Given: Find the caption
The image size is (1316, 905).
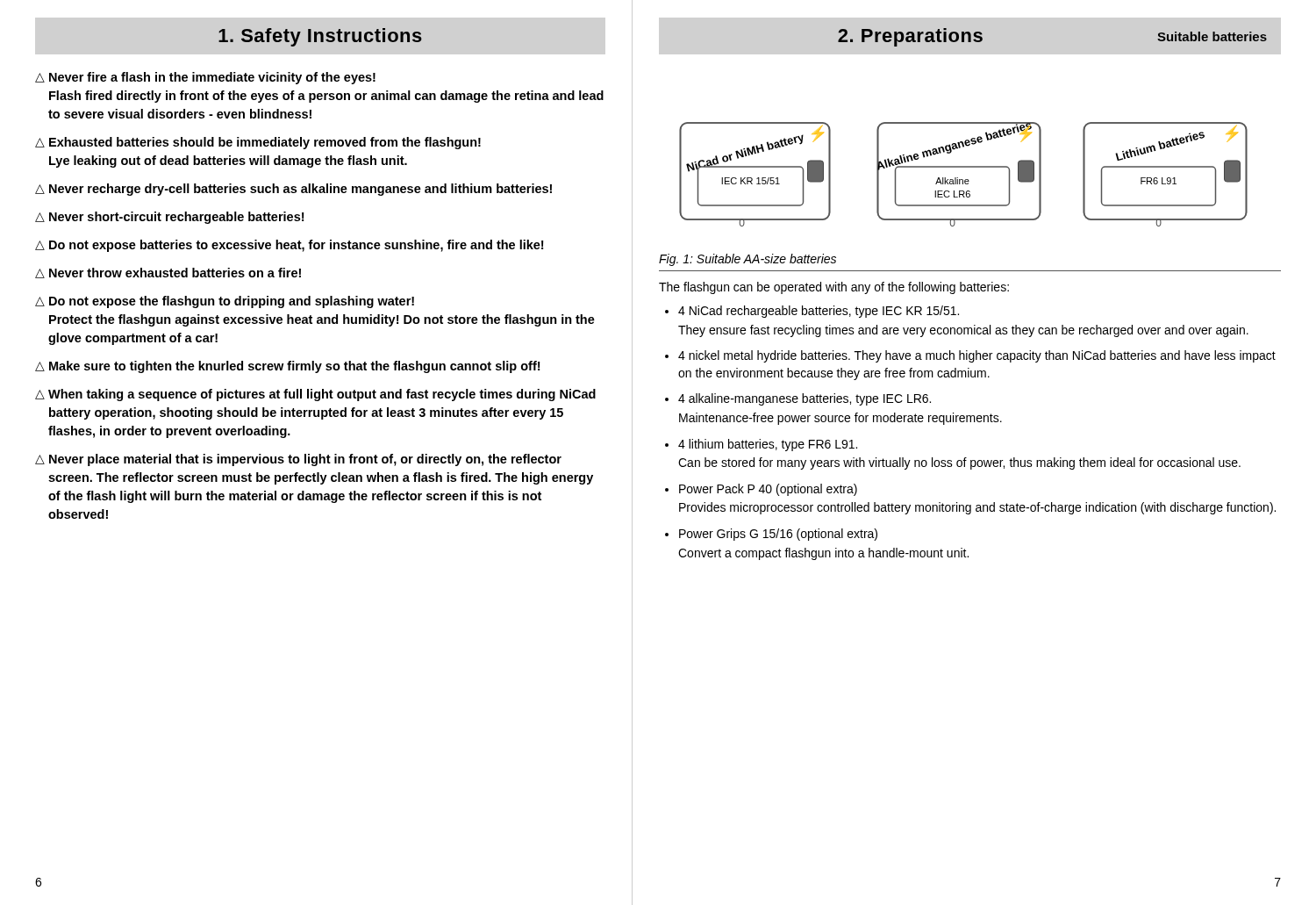Looking at the screenshot, I should point(748,259).
